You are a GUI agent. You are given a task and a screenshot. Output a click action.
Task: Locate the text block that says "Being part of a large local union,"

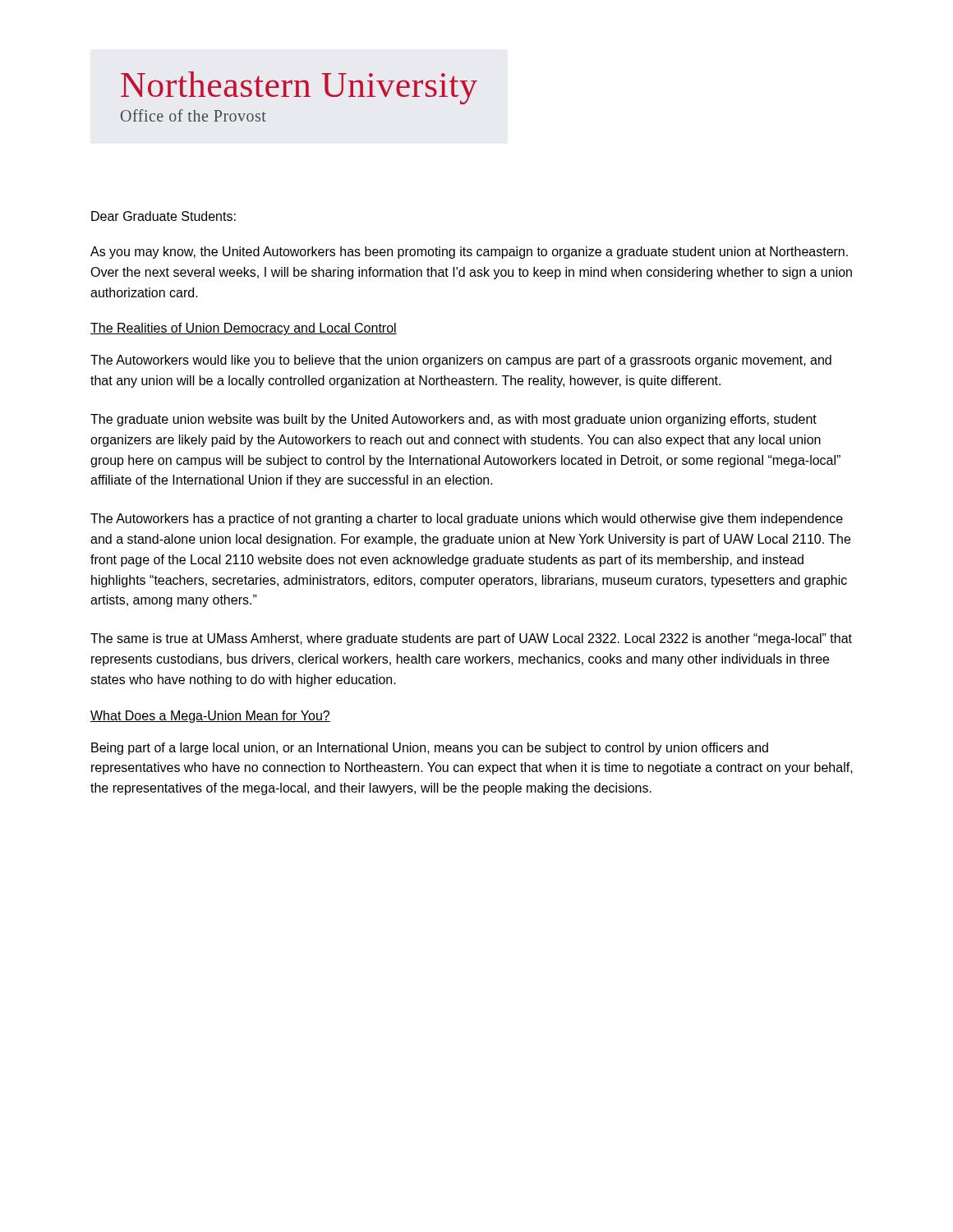472,768
